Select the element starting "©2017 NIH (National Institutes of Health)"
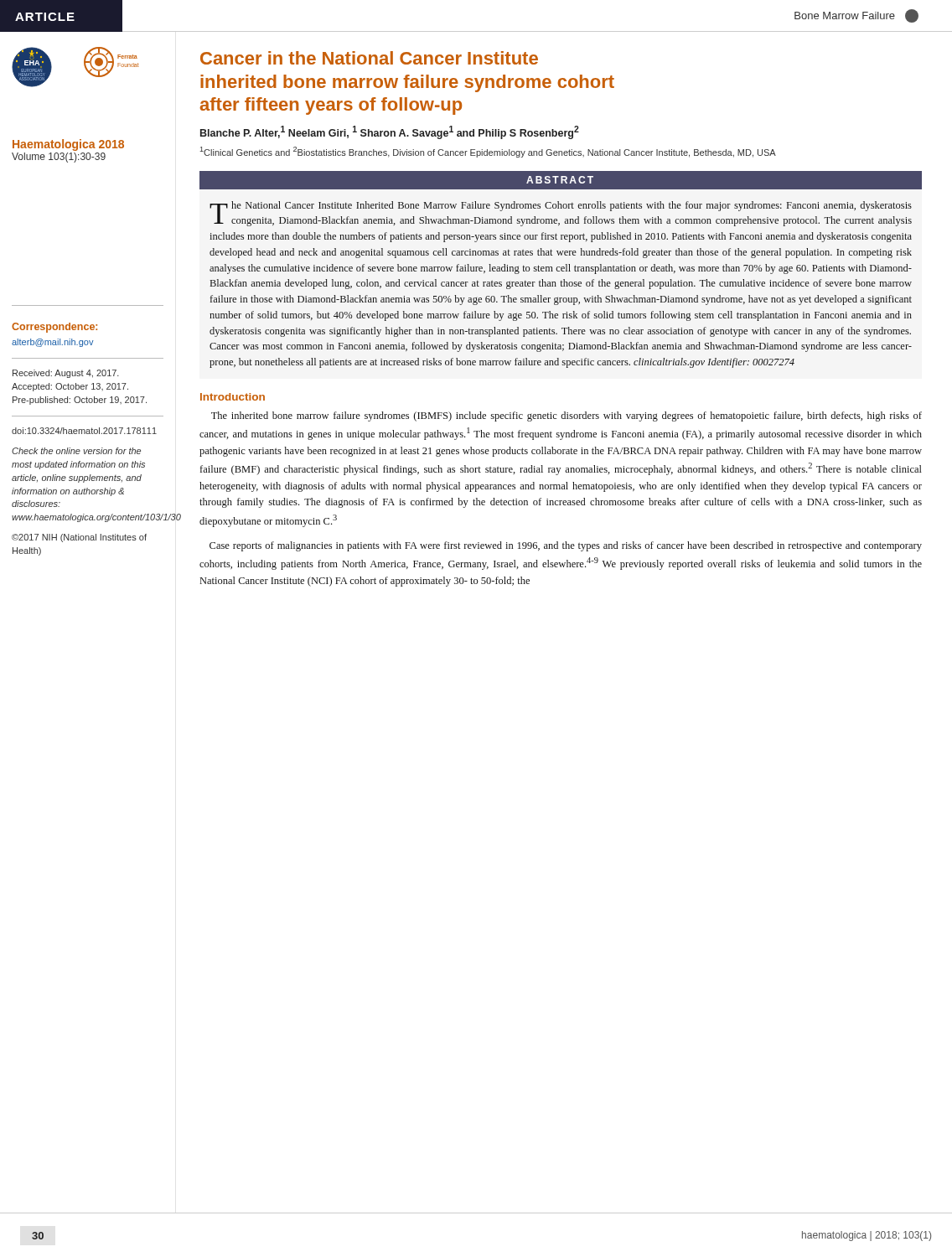This screenshot has width=952, height=1257. click(88, 545)
